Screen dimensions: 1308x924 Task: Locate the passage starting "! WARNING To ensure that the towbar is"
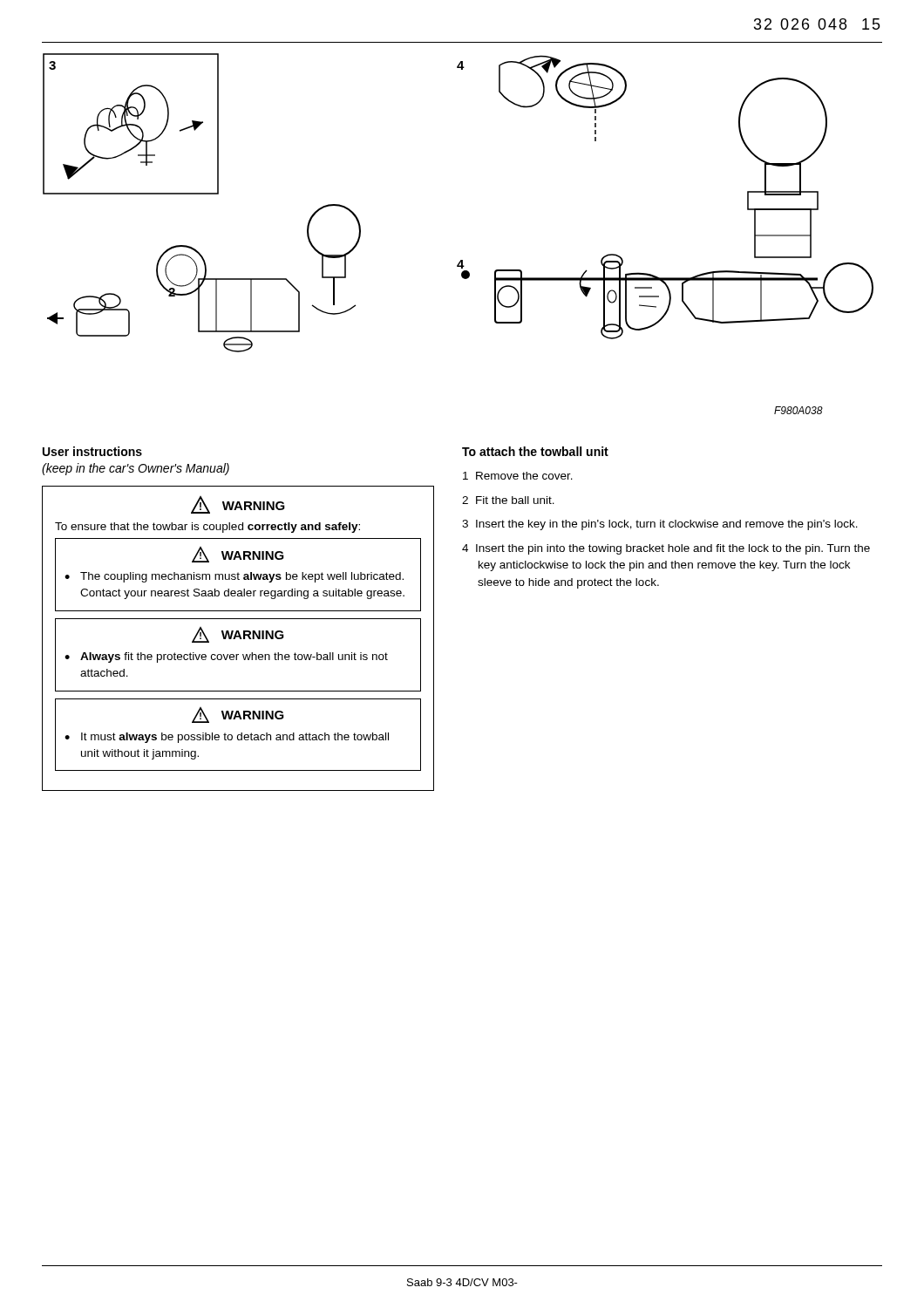click(238, 633)
